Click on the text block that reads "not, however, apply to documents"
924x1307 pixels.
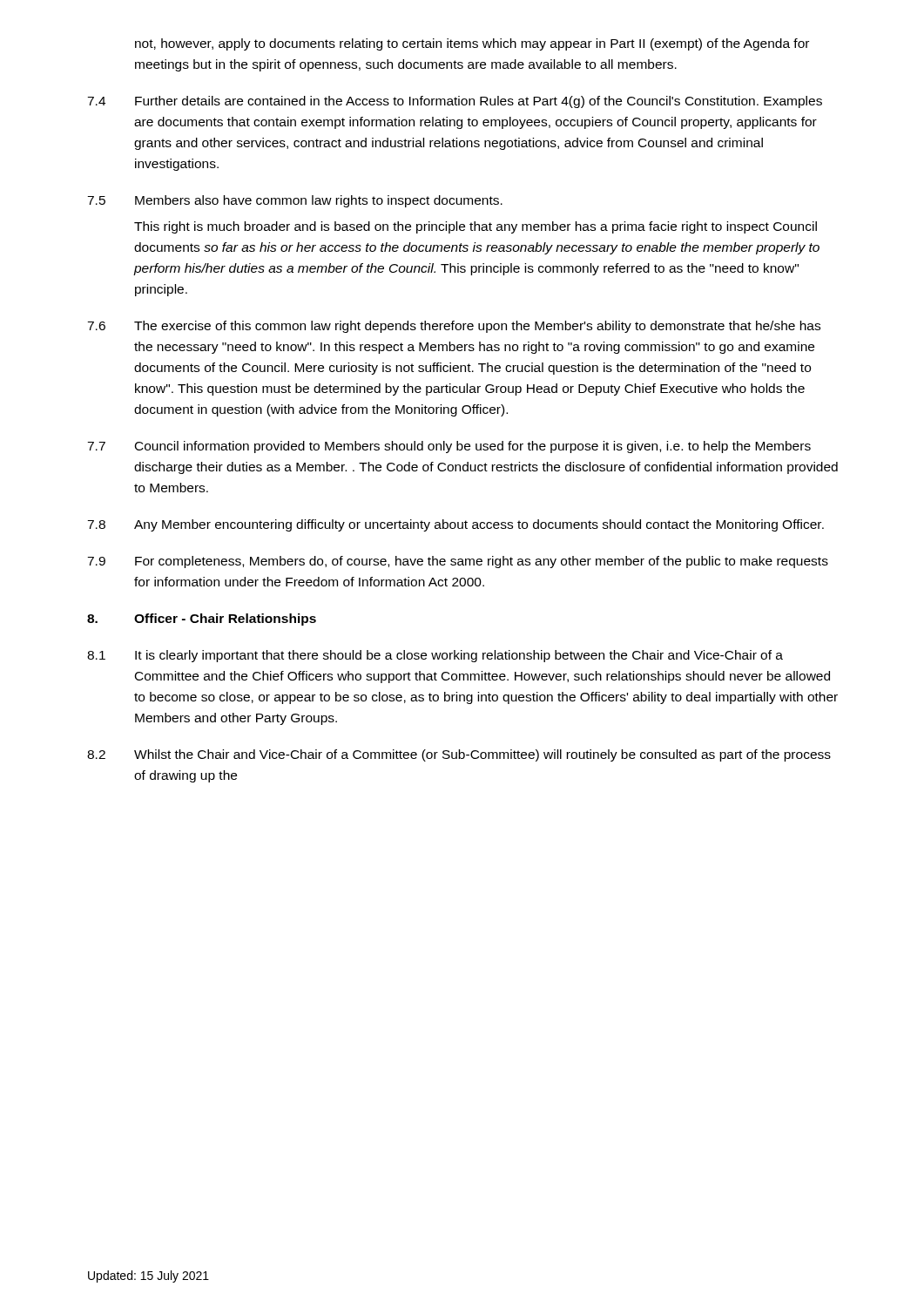point(472,54)
